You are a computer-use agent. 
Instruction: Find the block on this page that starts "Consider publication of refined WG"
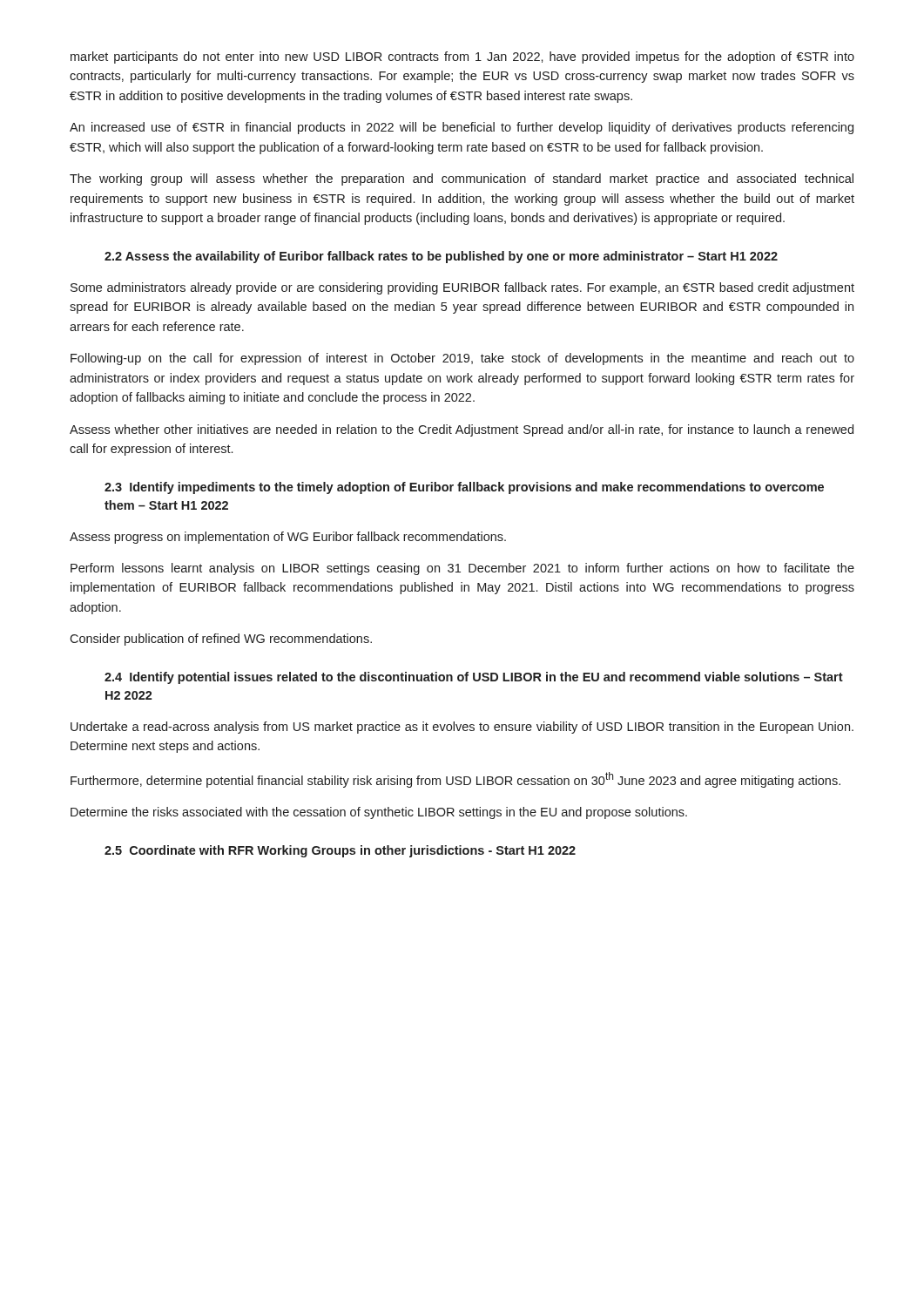point(221,640)
